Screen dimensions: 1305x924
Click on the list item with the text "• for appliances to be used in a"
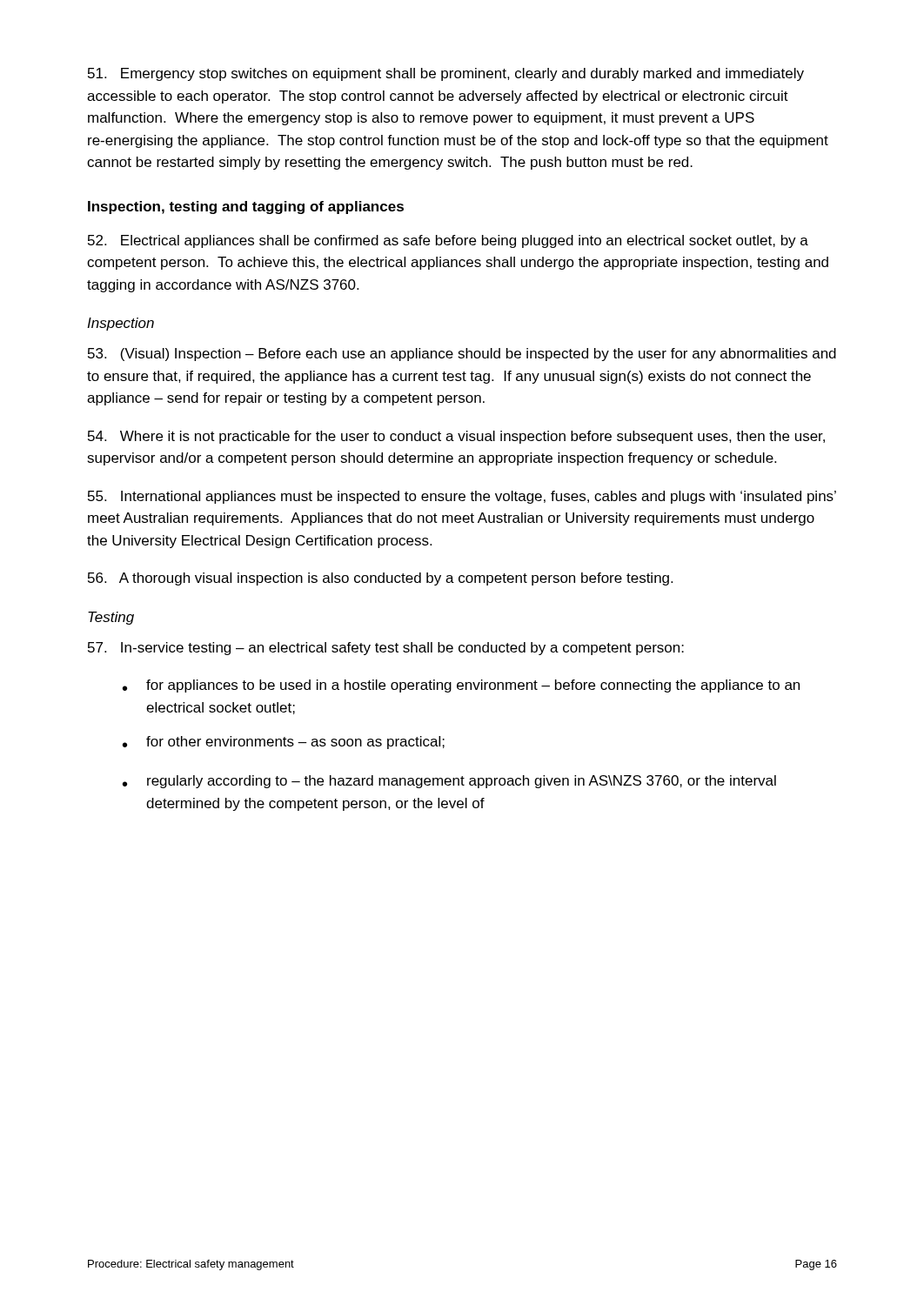pos(479,696)
